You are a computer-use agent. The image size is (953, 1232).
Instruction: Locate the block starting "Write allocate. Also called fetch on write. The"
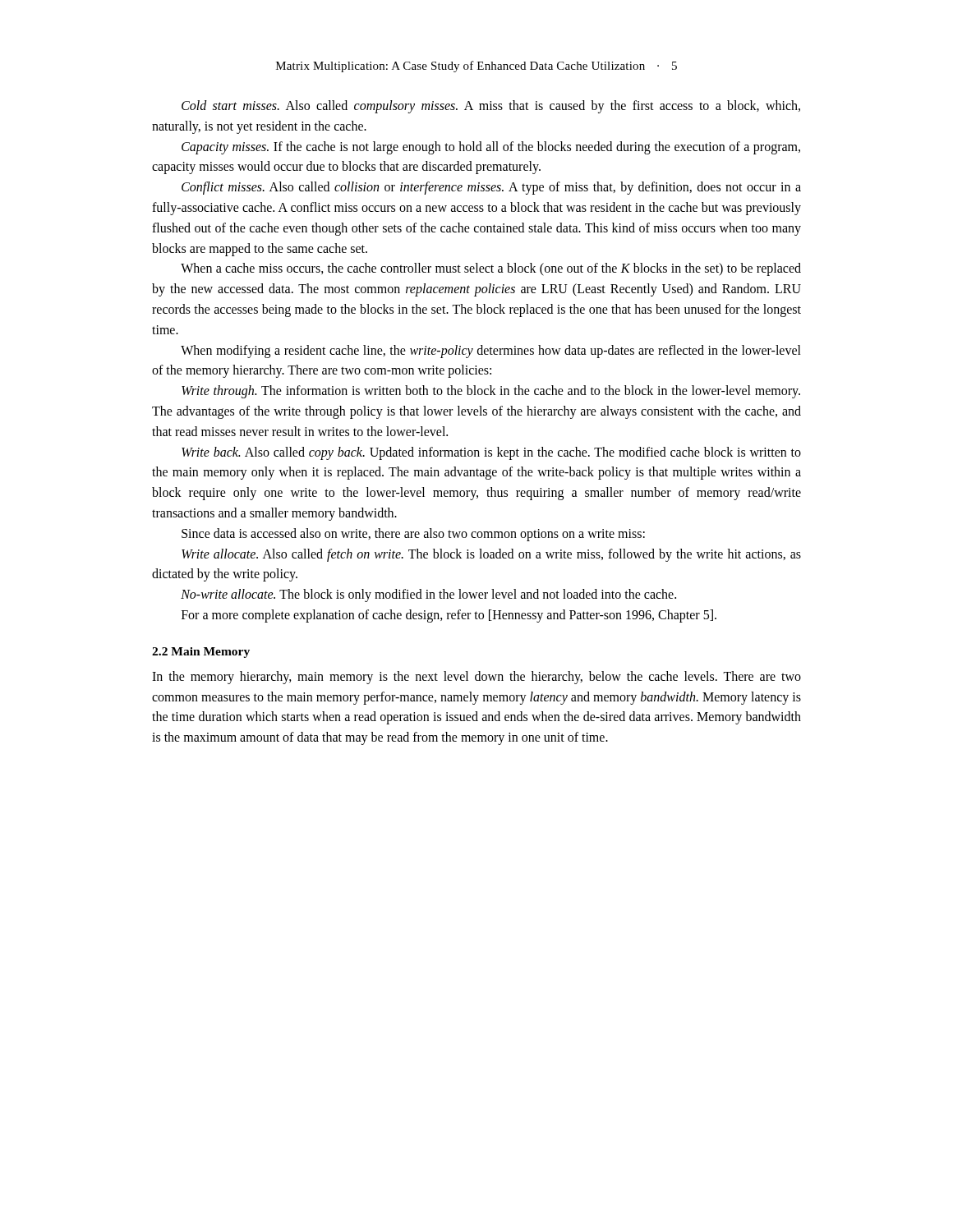476,565
